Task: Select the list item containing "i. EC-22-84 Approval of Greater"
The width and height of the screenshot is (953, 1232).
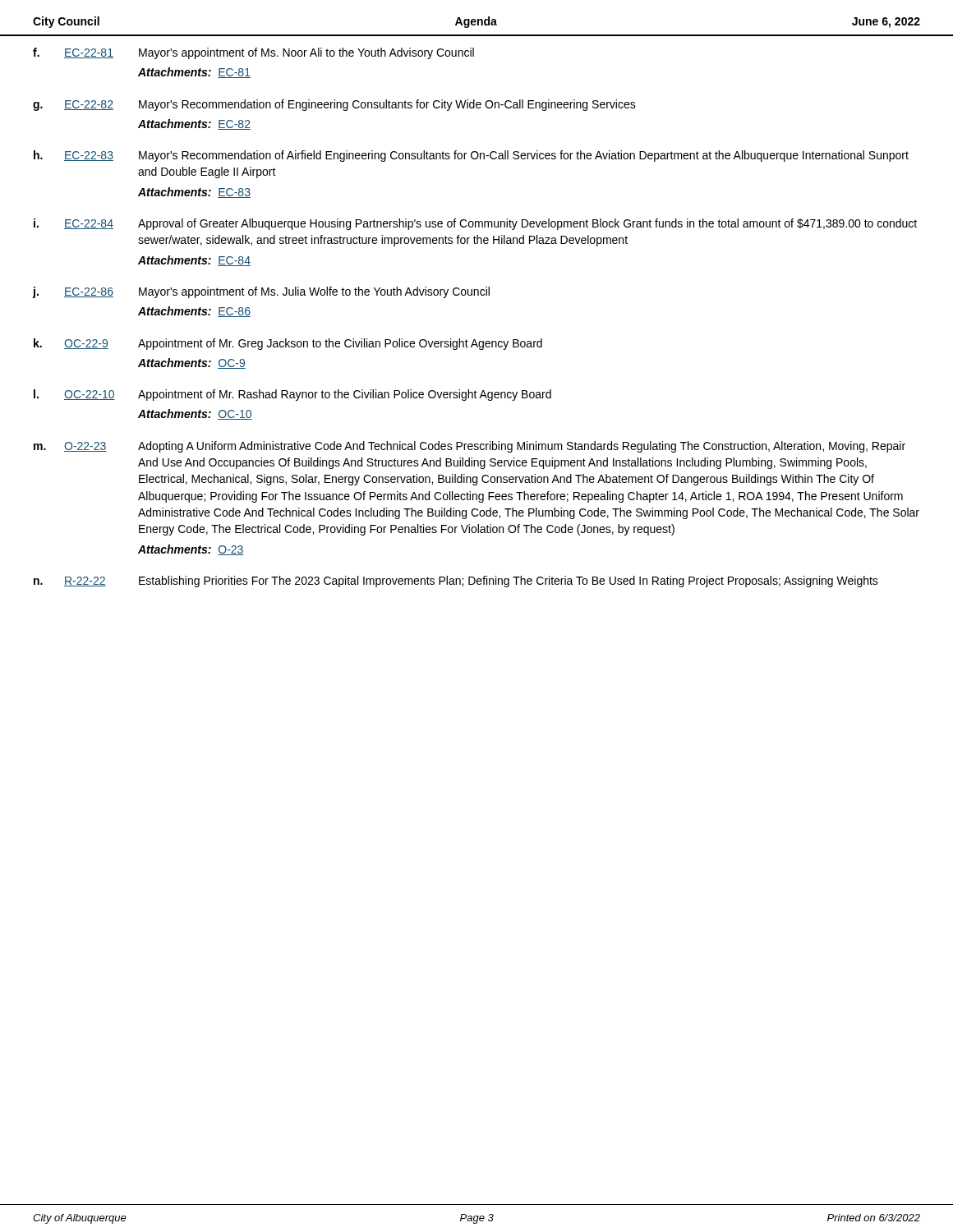Action: [476, 242]
